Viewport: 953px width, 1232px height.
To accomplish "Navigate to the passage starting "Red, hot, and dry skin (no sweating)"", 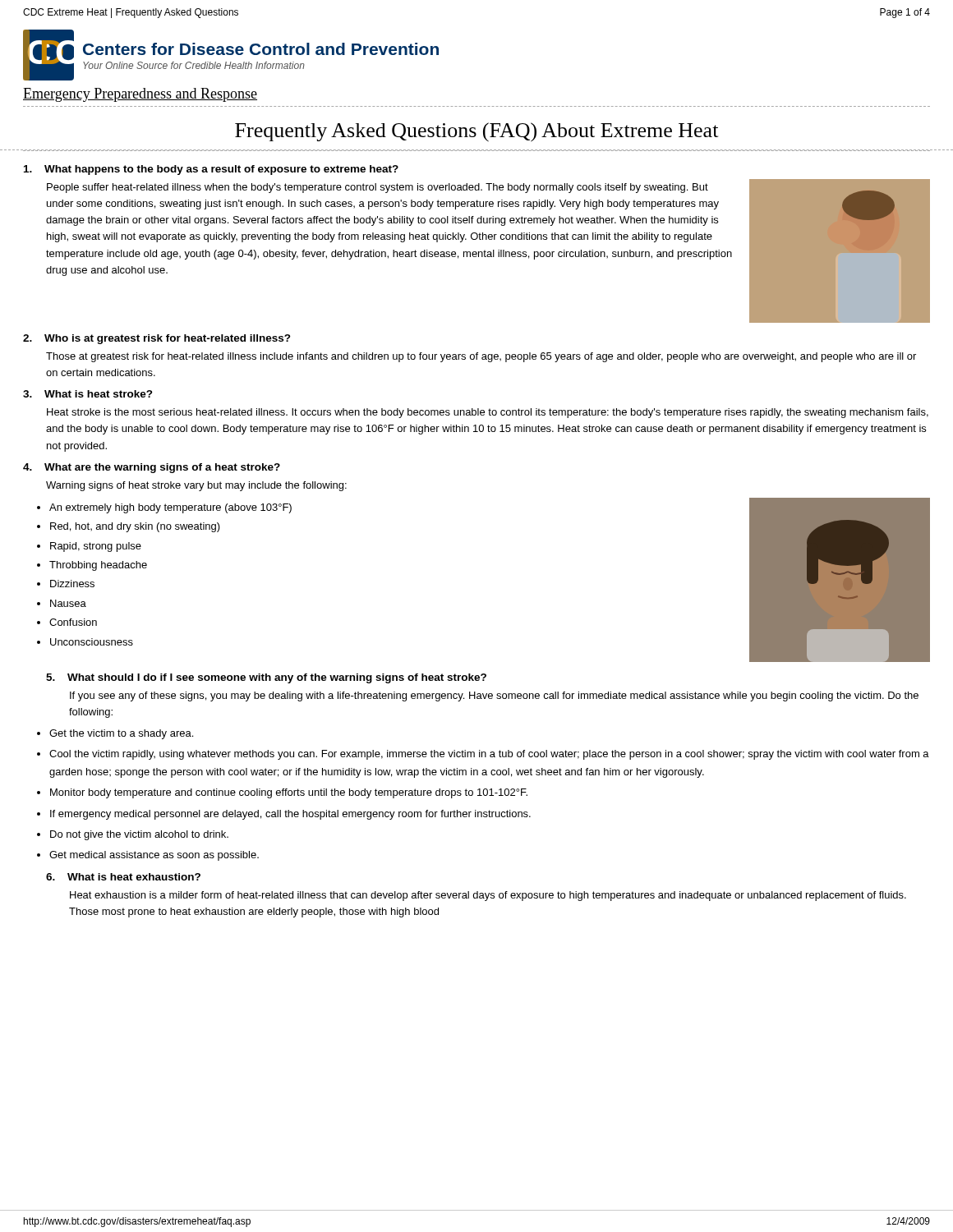I will coord(135,526).
